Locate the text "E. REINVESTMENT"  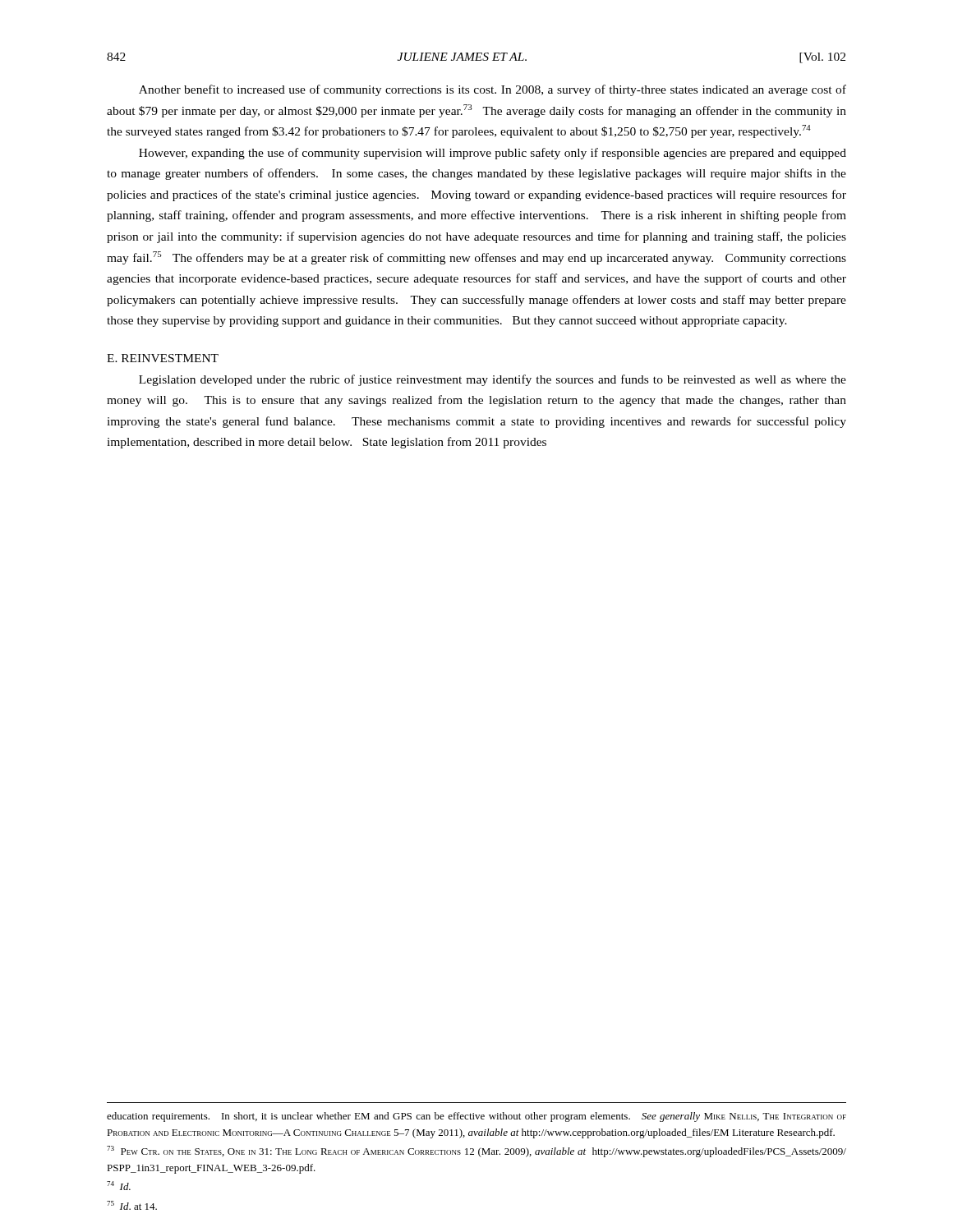pyautogui.click(x=163, y=357)
